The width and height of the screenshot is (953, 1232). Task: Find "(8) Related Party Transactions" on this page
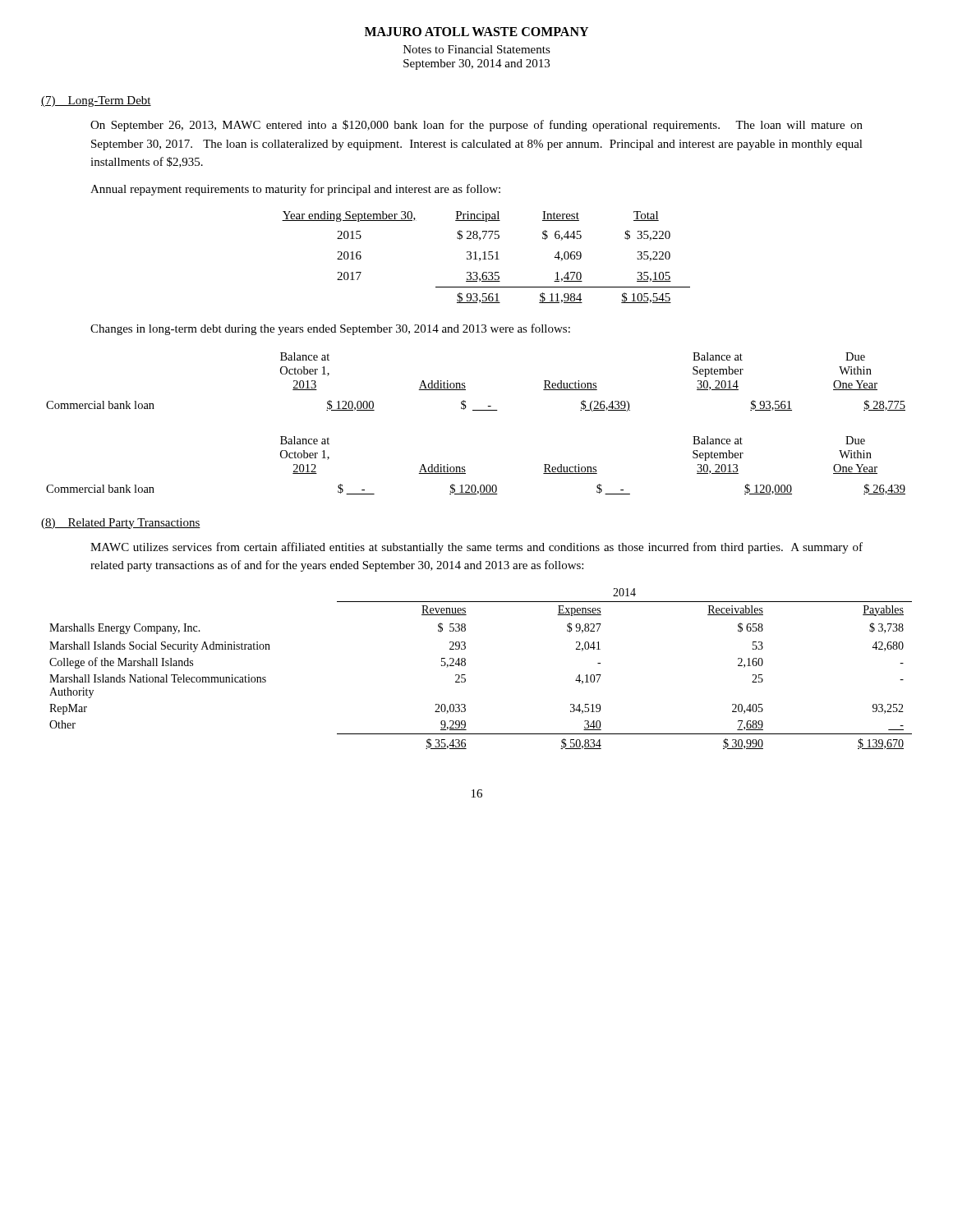[x=121, y=522]
